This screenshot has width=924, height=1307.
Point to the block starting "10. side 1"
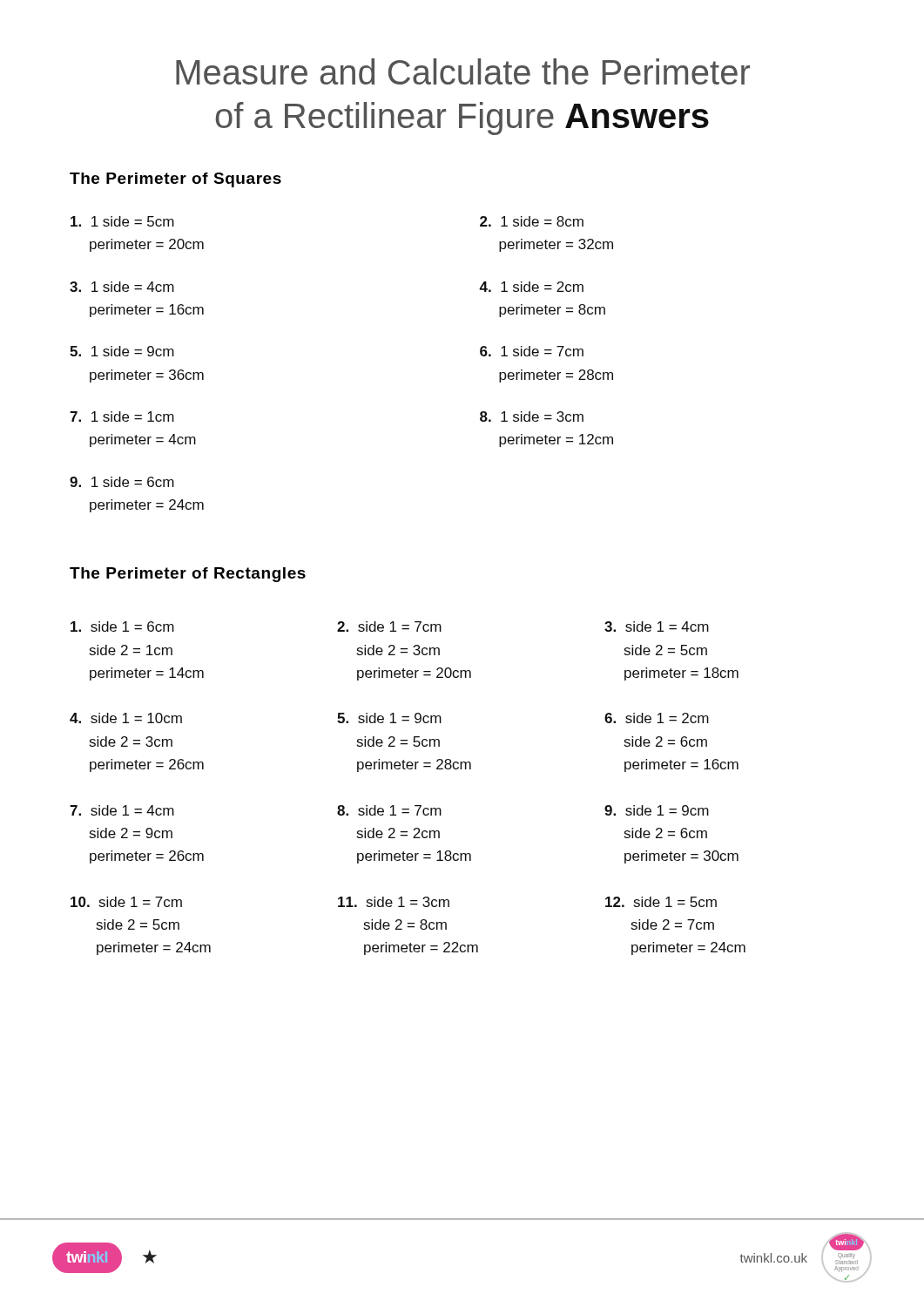click(141, 925)
